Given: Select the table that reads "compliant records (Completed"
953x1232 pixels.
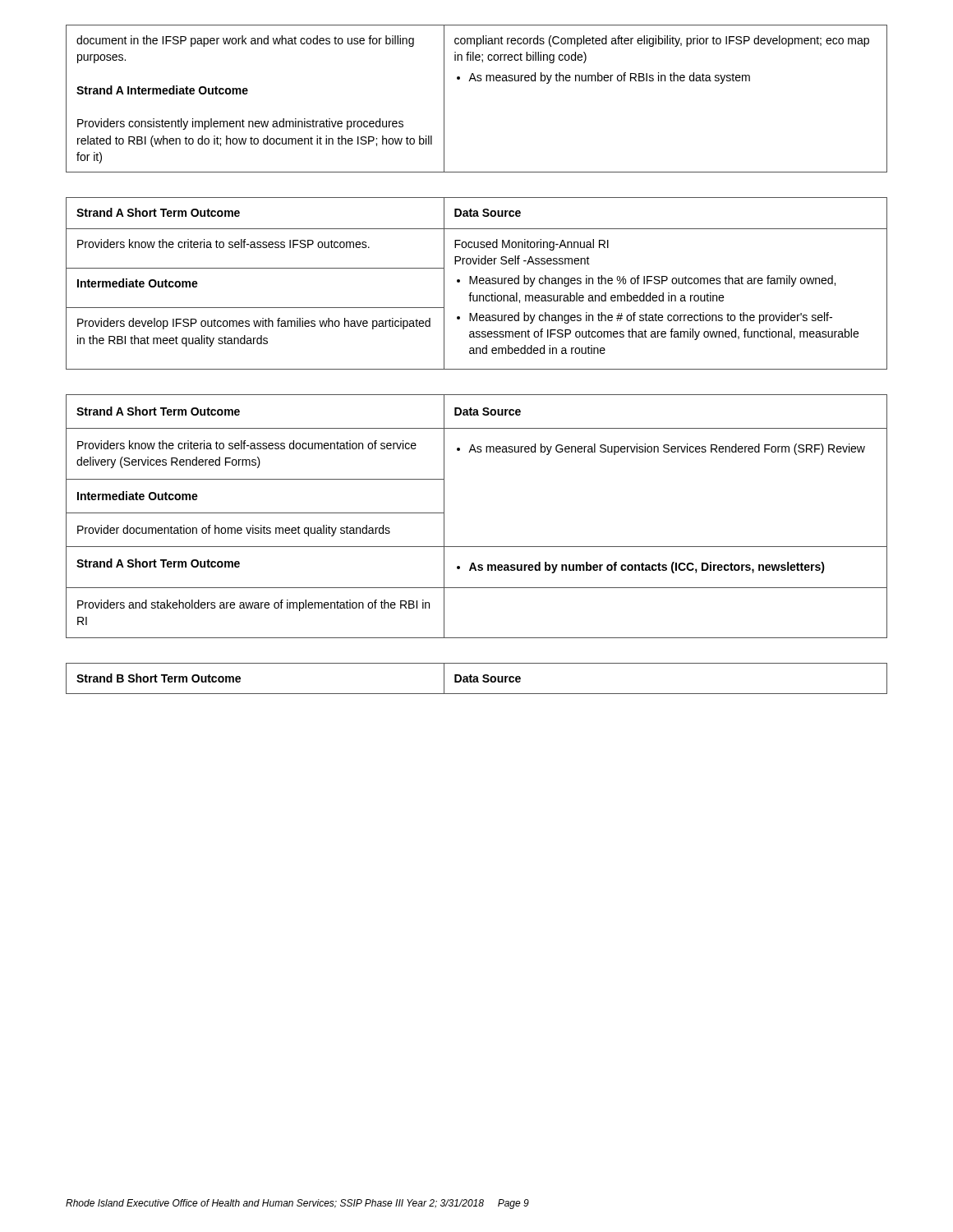Looking at the screenshot, I should [x=476, y=99].
